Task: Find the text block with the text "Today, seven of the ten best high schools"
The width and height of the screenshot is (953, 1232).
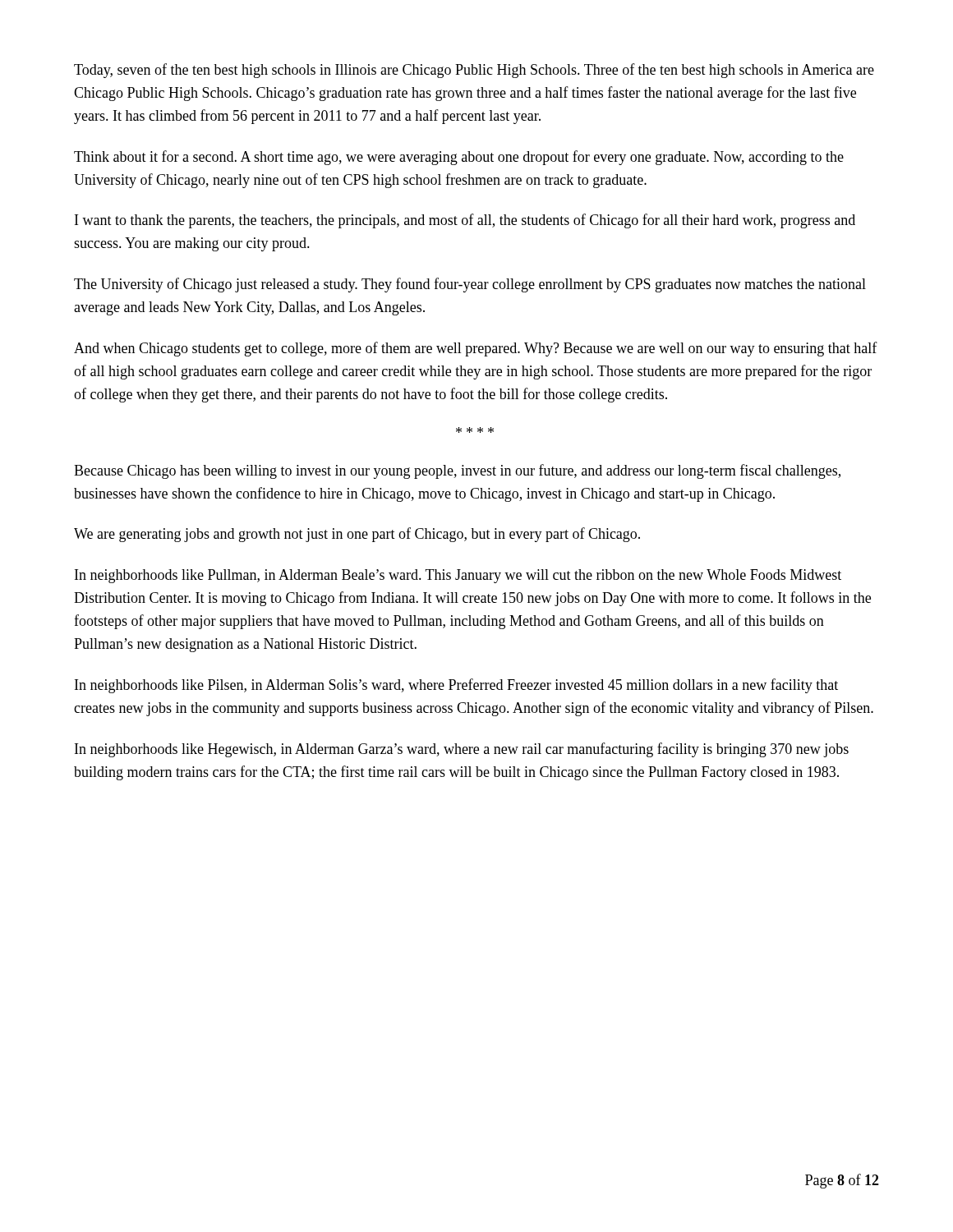Action: (x=474, y=93)
